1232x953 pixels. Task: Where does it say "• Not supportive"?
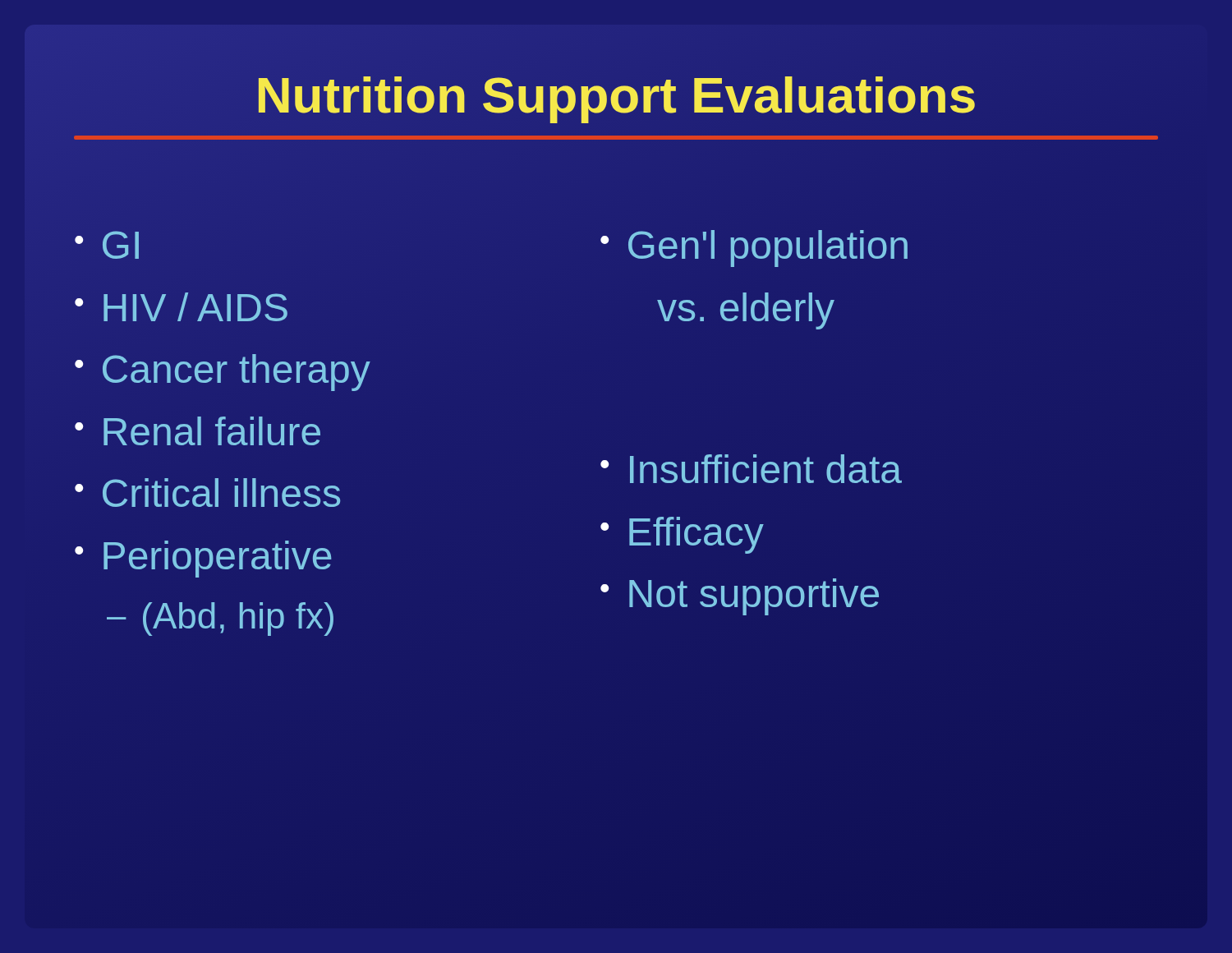click(740, 594)
